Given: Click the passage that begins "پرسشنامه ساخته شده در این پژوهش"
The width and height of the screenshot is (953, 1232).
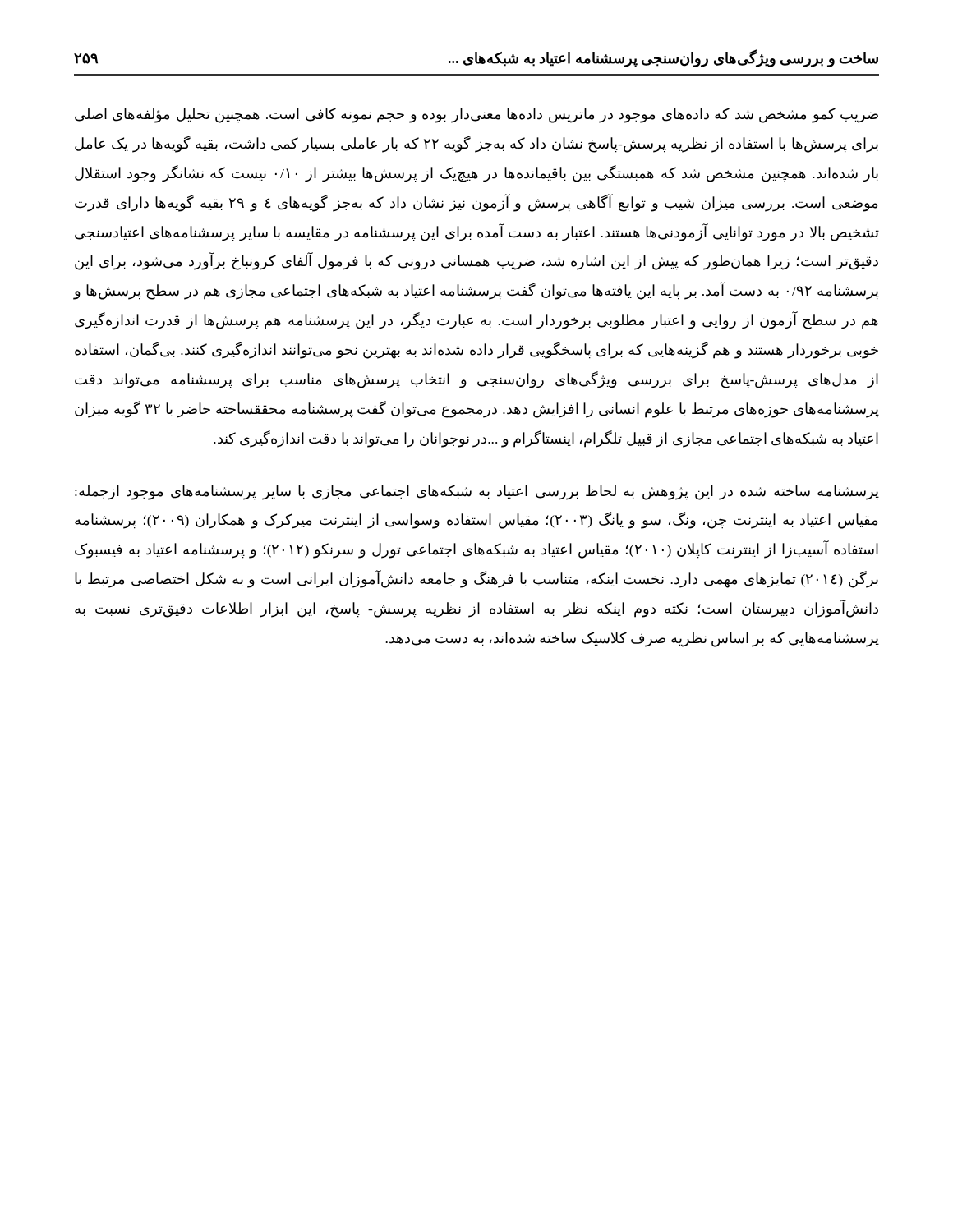Looking at the screenshot, I should (x=476, y=564).
